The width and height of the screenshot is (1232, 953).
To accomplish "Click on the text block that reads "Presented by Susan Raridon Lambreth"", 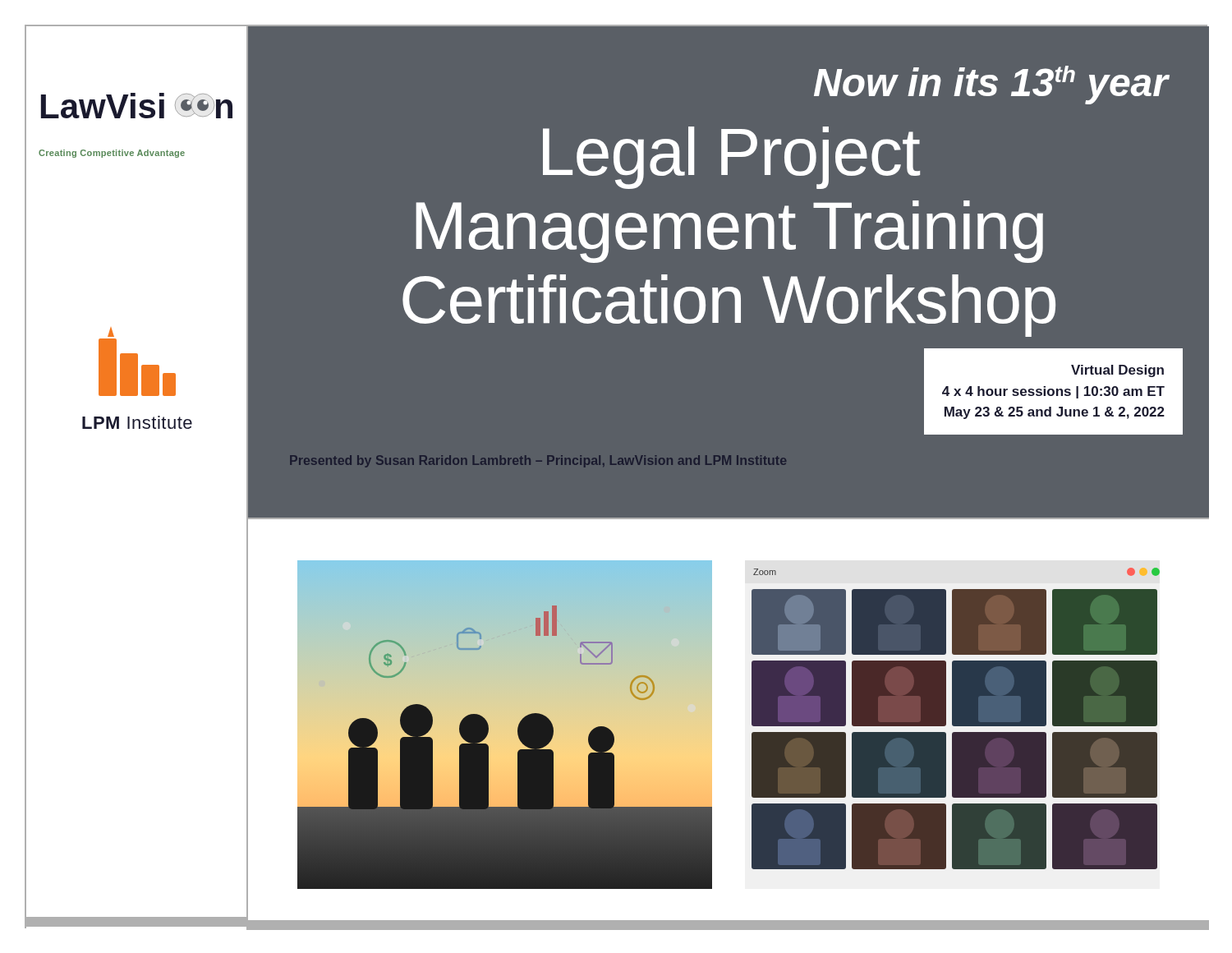I will 538,460.
